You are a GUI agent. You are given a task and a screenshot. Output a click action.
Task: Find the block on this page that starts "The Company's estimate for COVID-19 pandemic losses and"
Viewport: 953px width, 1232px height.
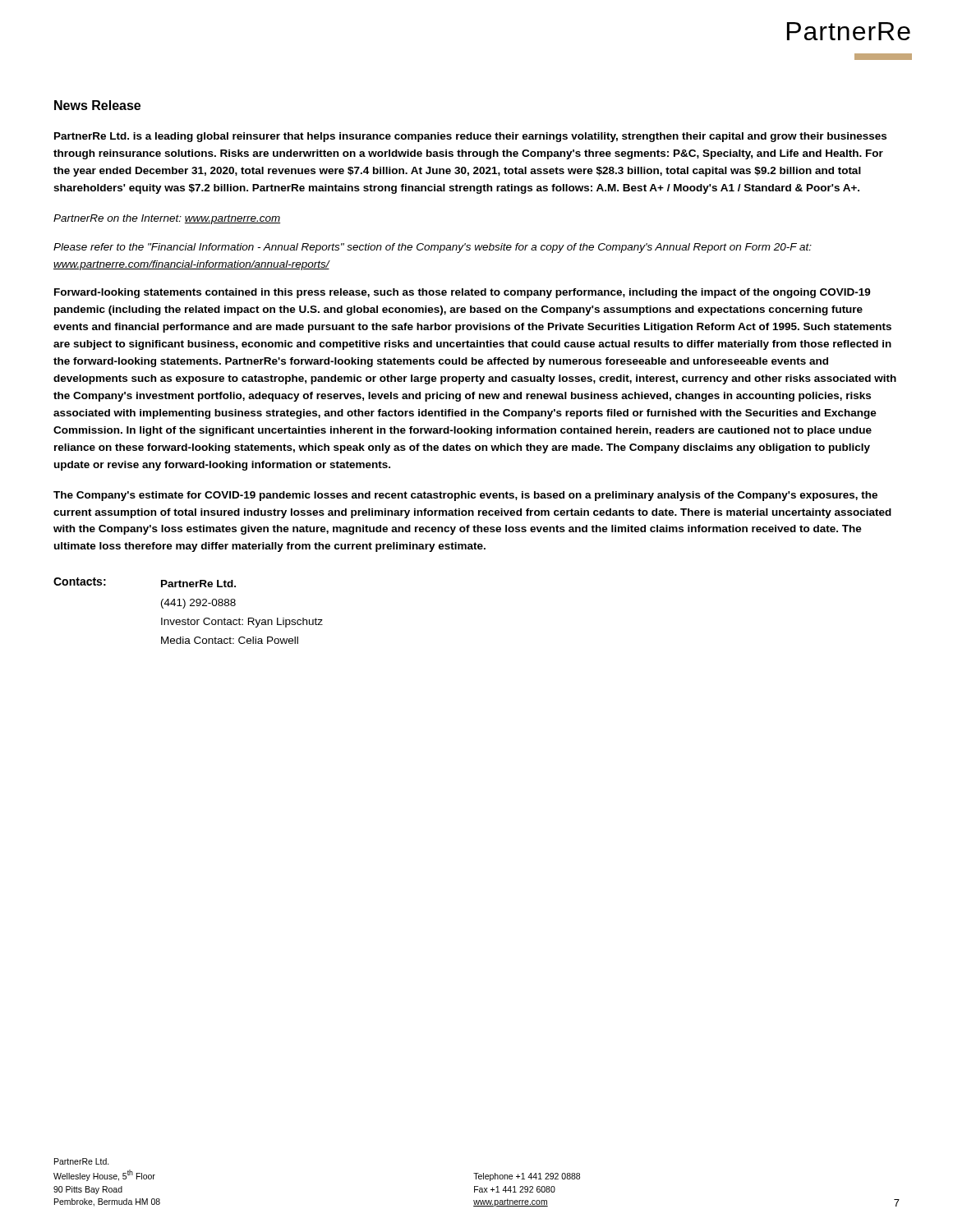[472, 520]
